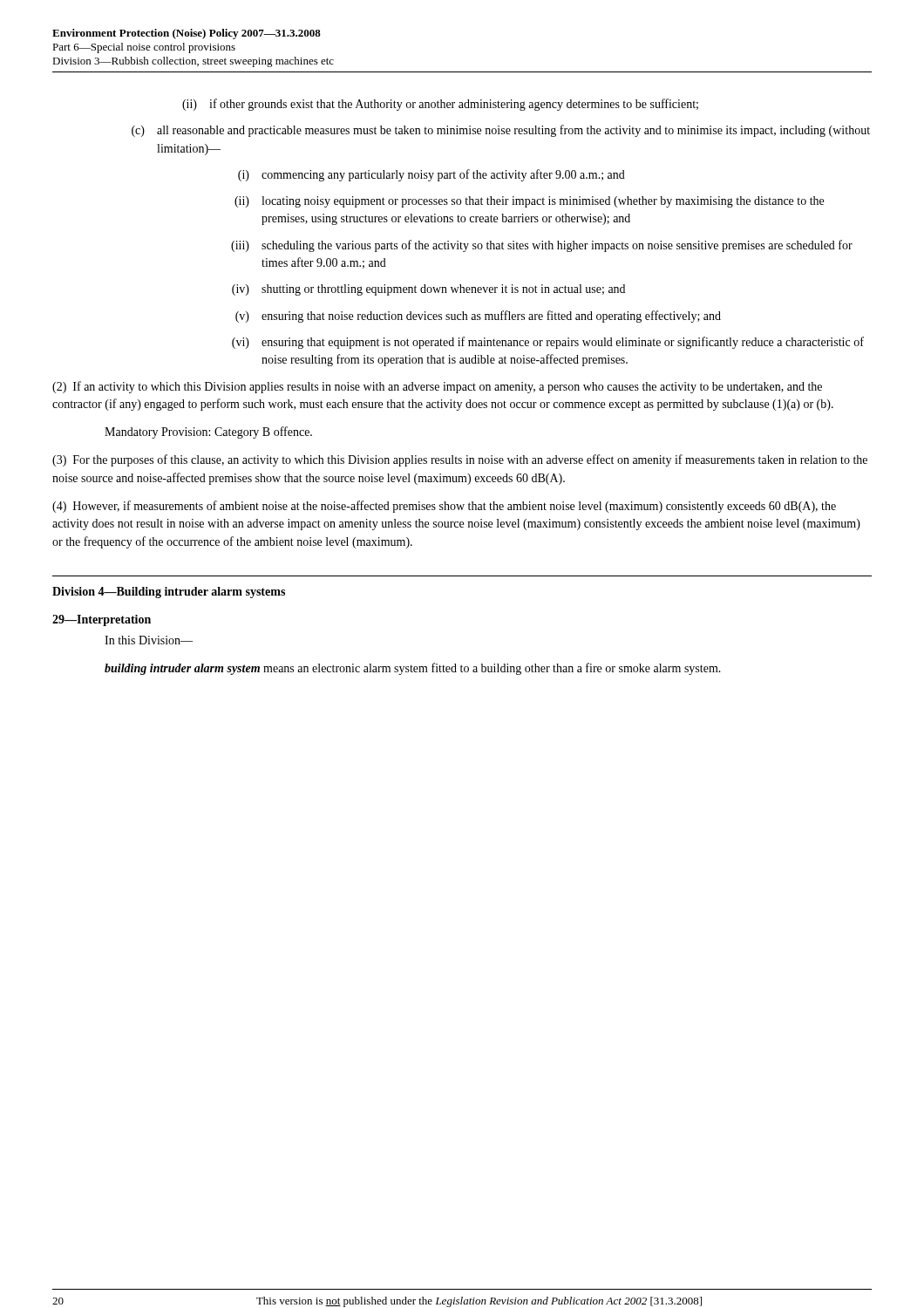The height and width of the screenshot is (1308, 924).
Task: Find the section header on this page that starts "Division 4—Building intruder"
Action: click(x=169, y=592)
